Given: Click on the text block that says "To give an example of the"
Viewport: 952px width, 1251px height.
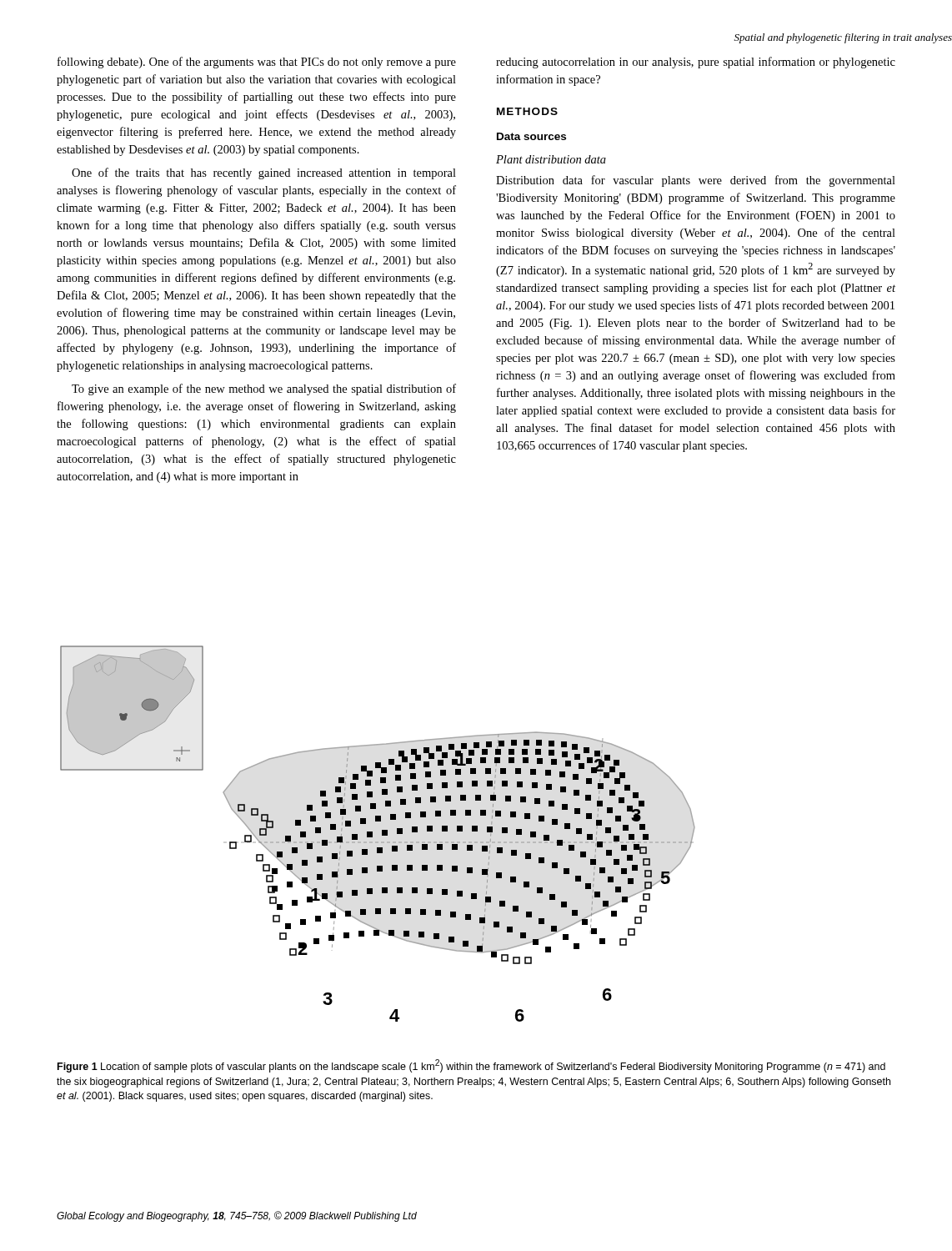Looking at the screenshot, I should tap(256, 433).
